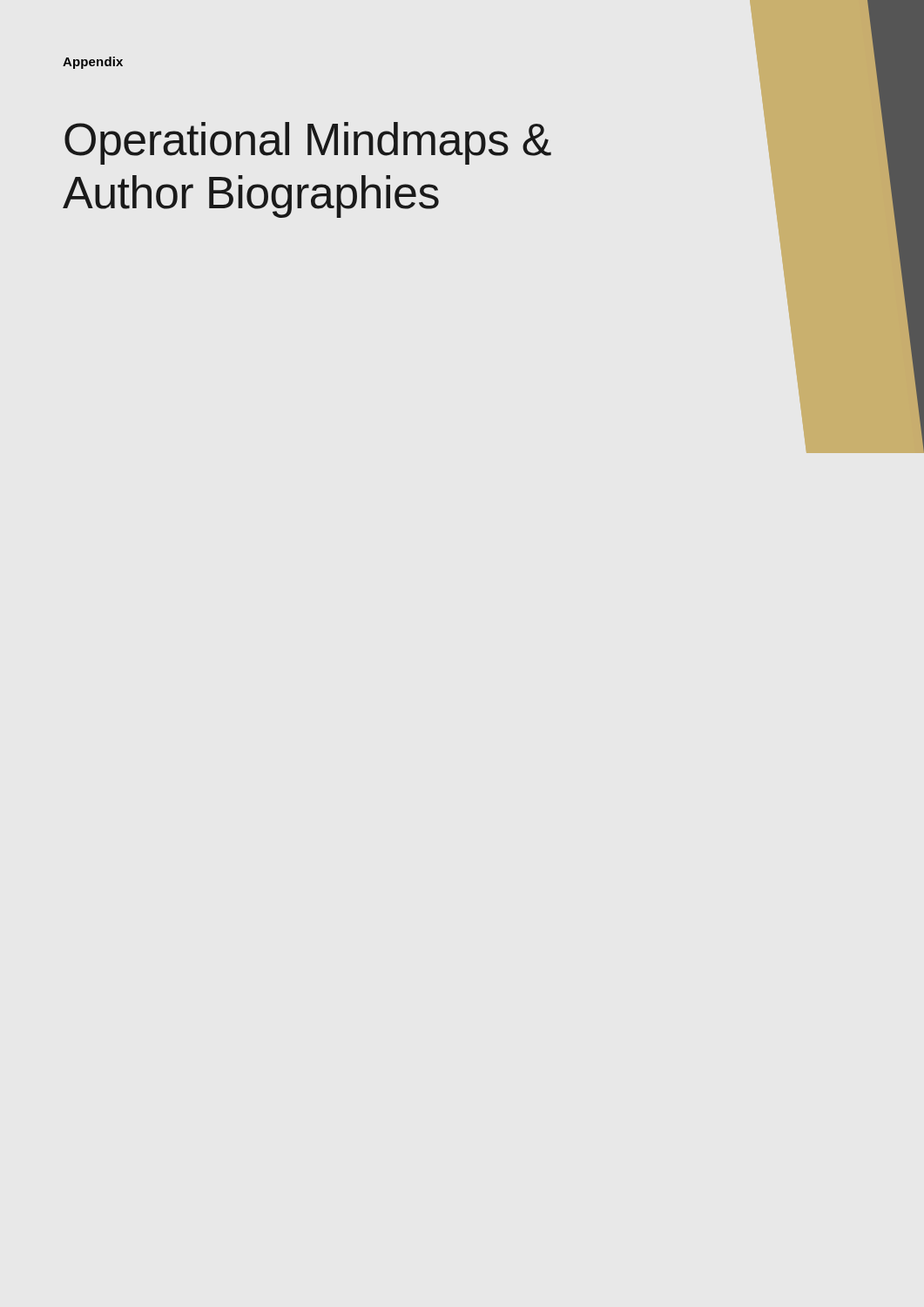Find the section header
This screenshot has width=924, height=1307.
click(93, 61)
